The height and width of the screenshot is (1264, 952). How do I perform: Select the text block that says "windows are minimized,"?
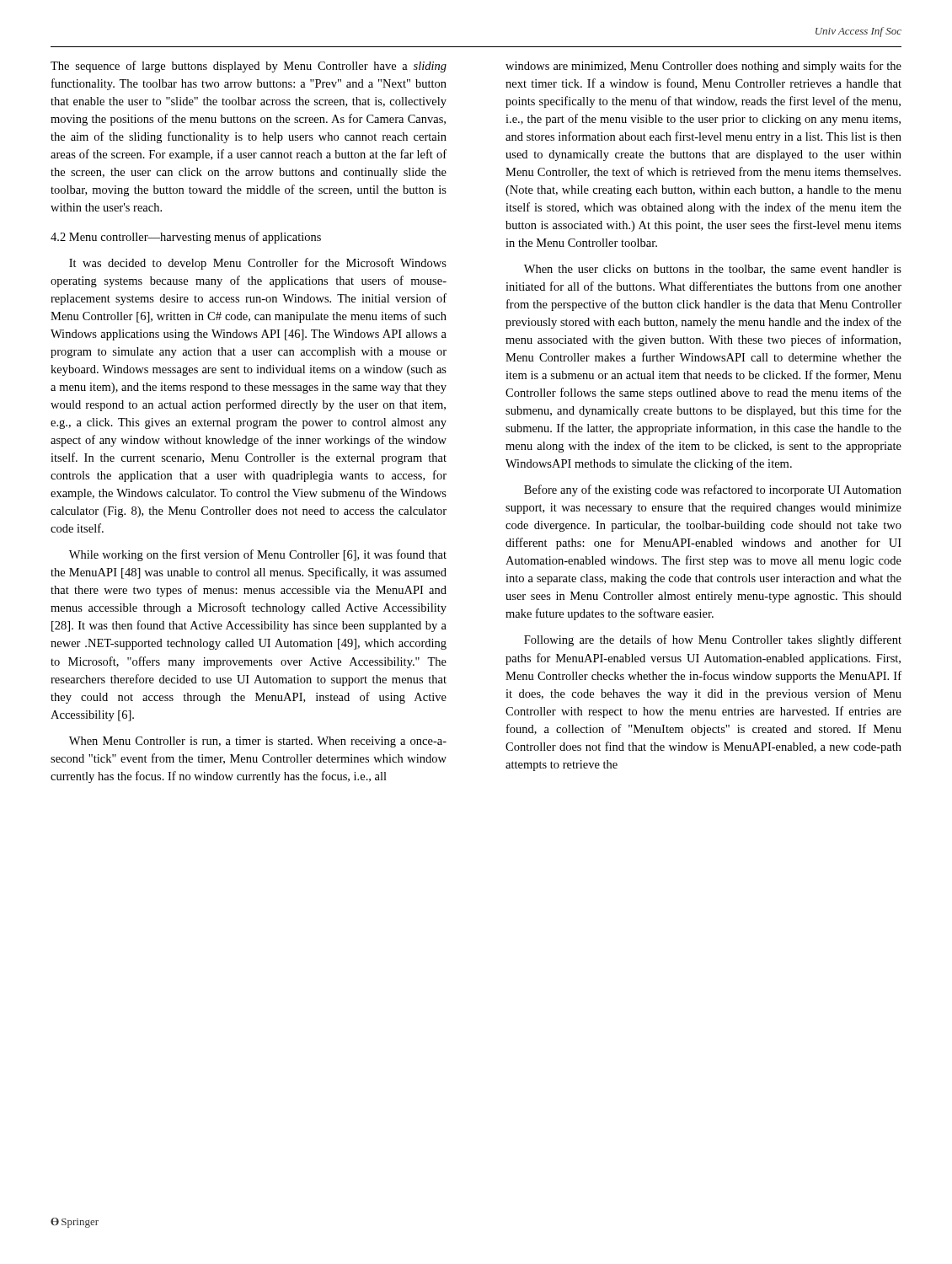tap(703, 415)
